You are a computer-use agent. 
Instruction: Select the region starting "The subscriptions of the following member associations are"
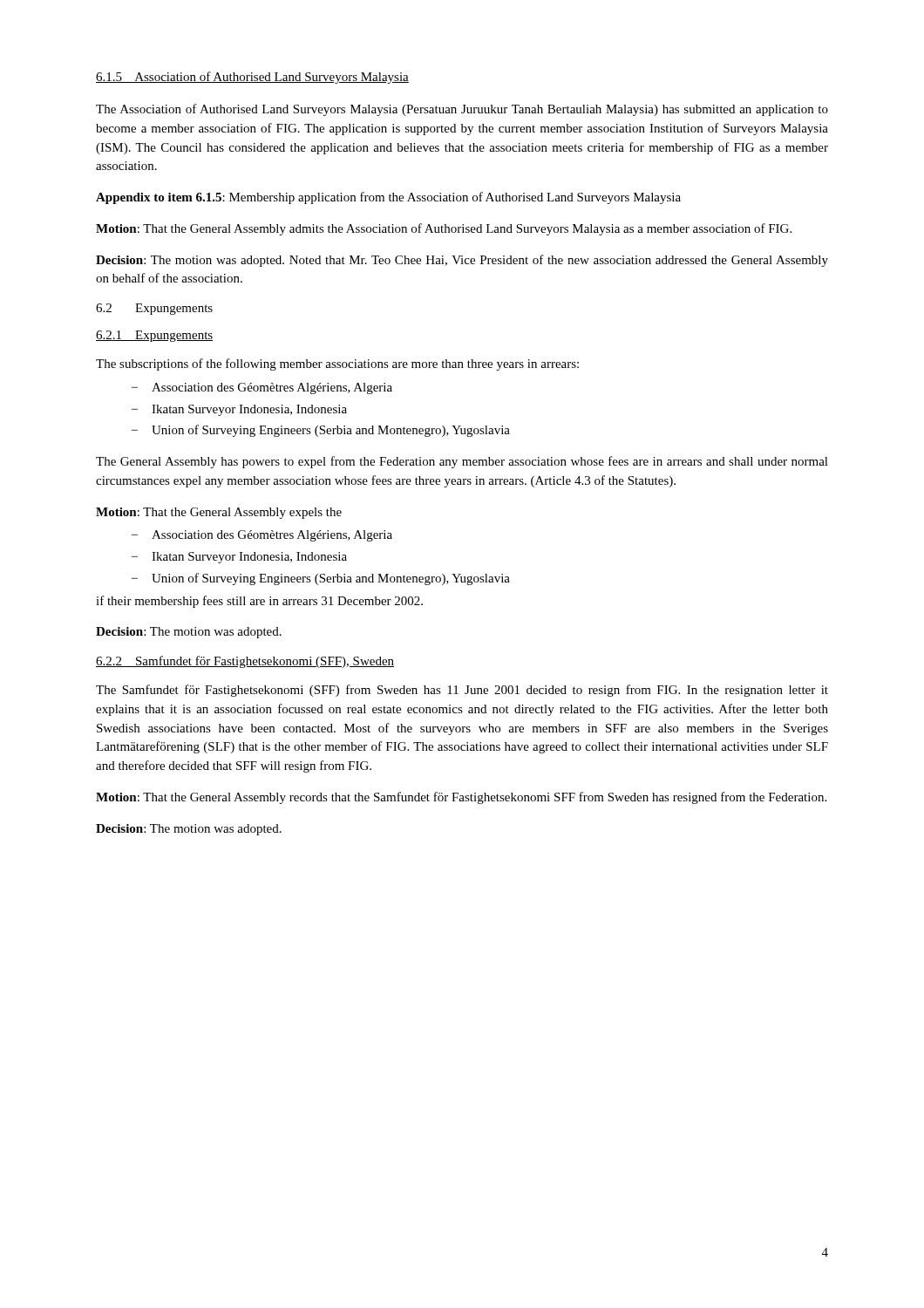pos(338,364)
